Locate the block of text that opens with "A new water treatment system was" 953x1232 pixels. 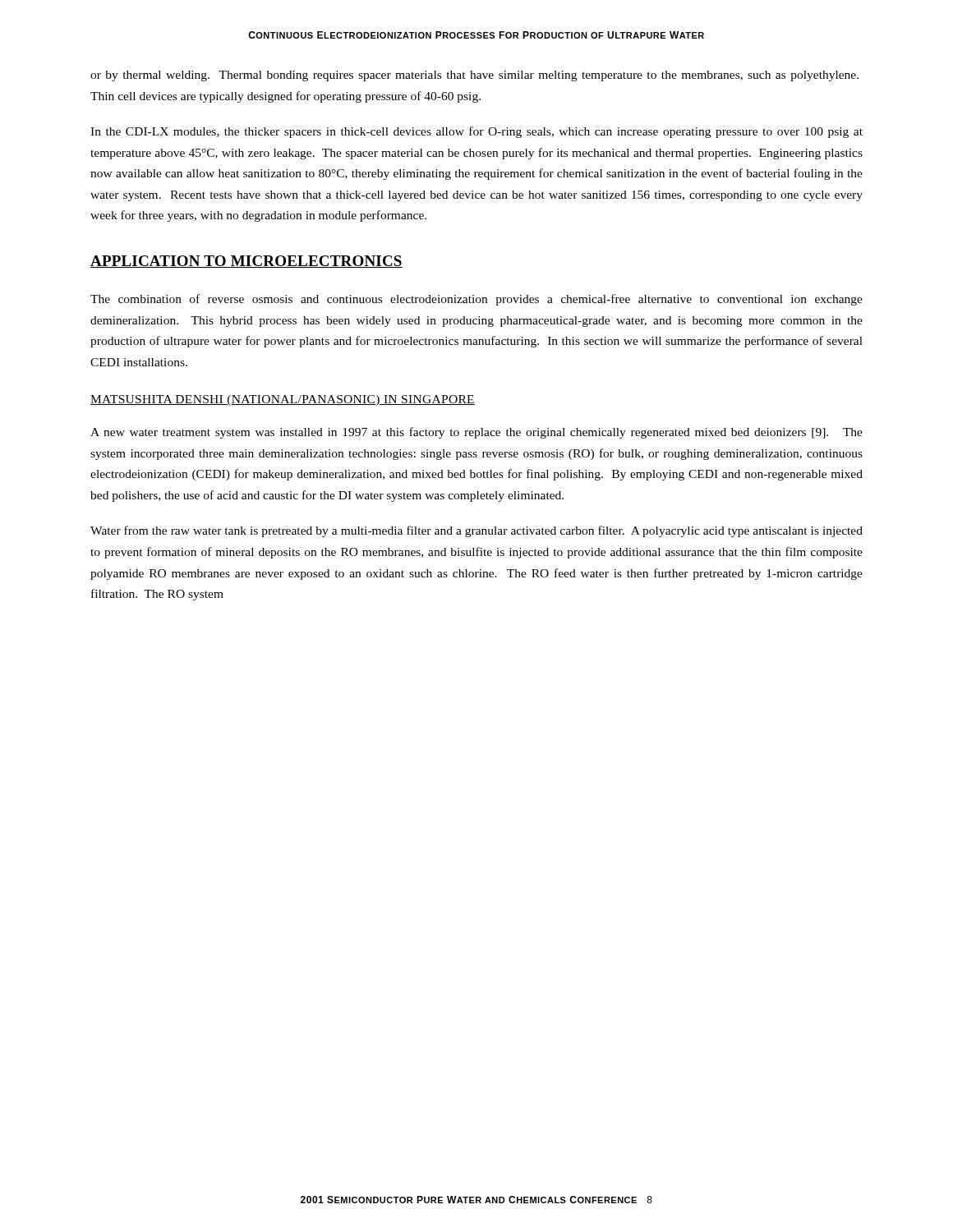(x=476, y=463)
